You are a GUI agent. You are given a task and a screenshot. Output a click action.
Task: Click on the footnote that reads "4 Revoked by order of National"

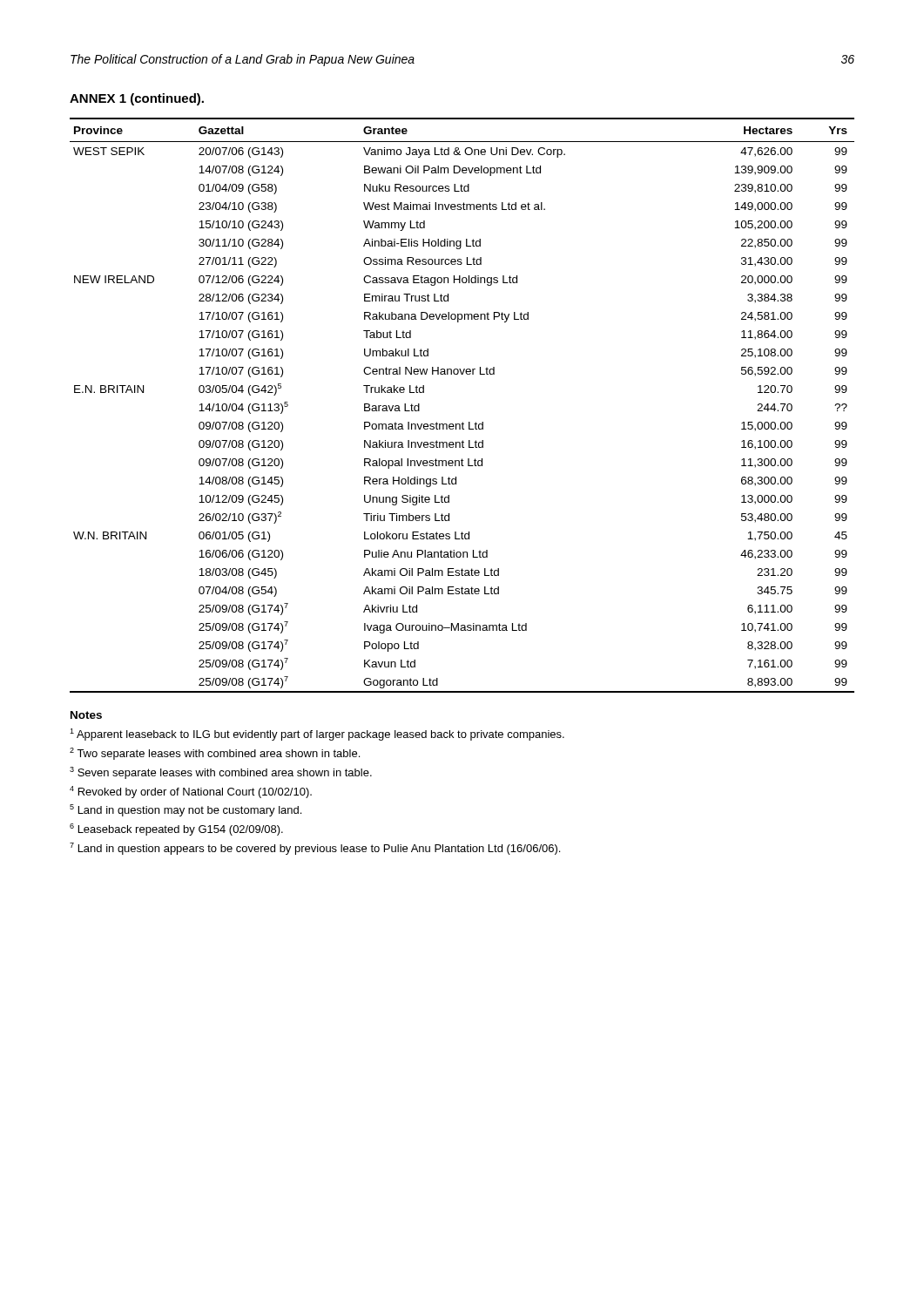point(191,791)
